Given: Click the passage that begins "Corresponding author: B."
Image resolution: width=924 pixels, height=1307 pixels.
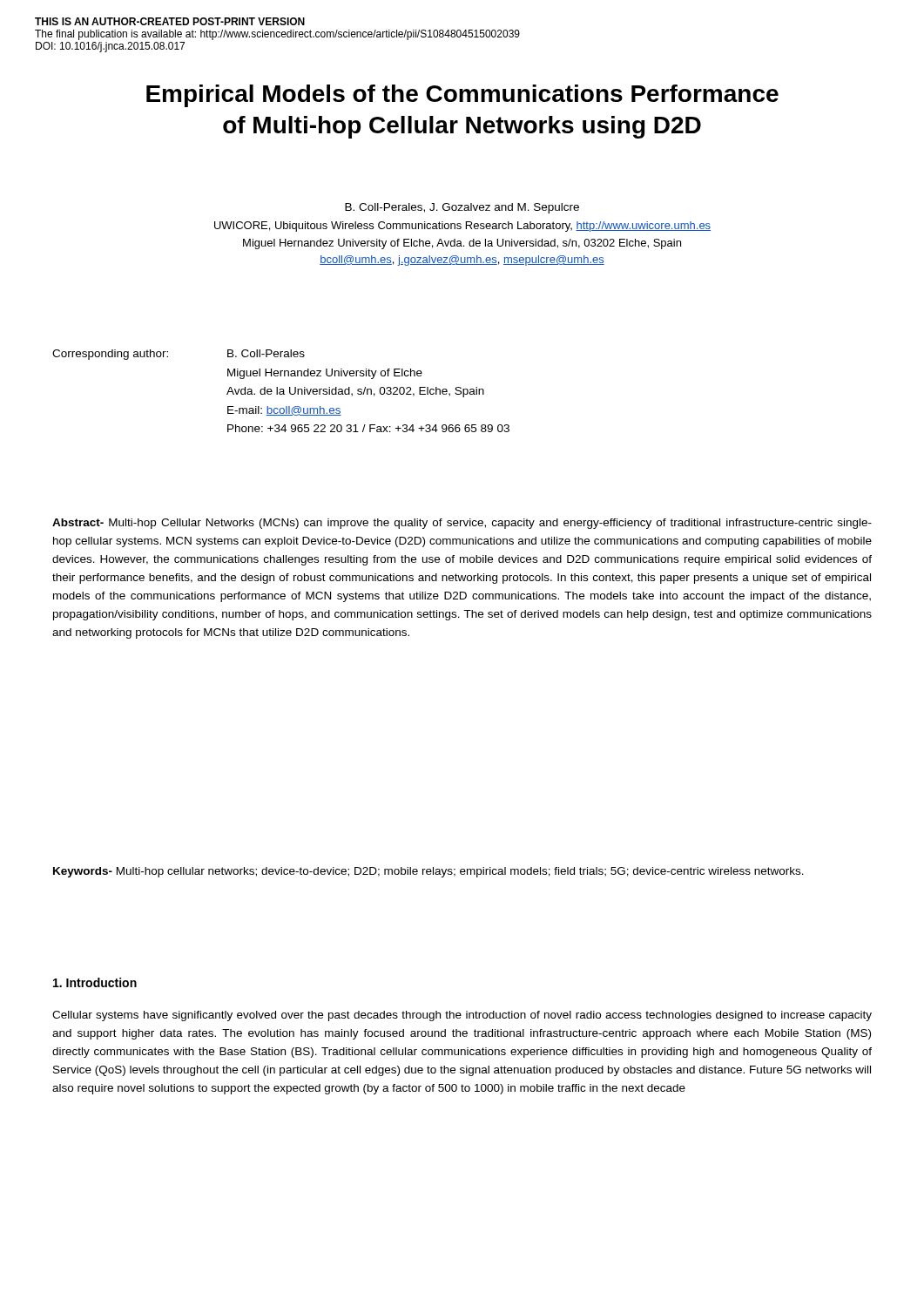Looking at the screenshot, I should click(462, 391).
